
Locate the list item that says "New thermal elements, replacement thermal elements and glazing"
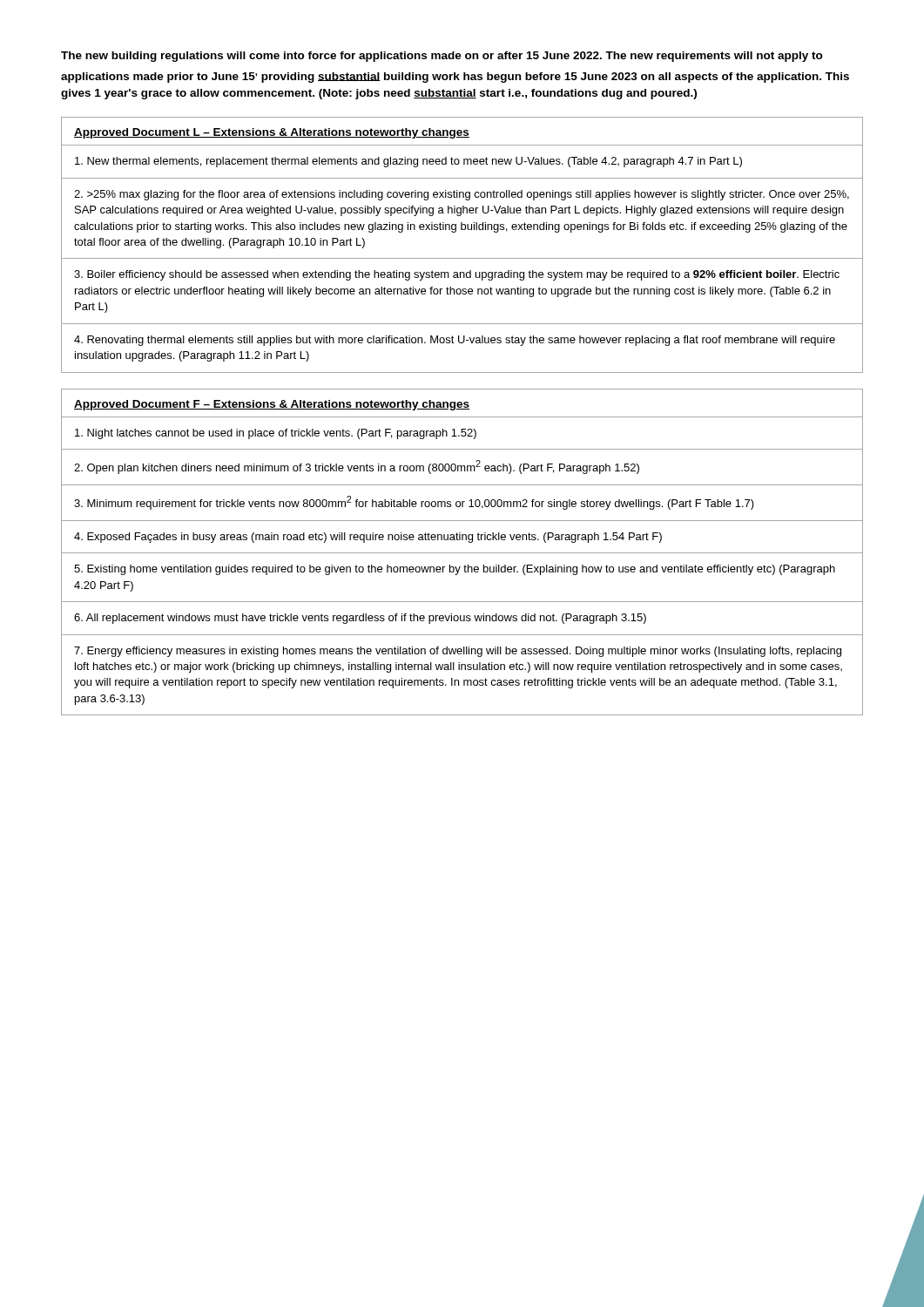pos(408,161)
